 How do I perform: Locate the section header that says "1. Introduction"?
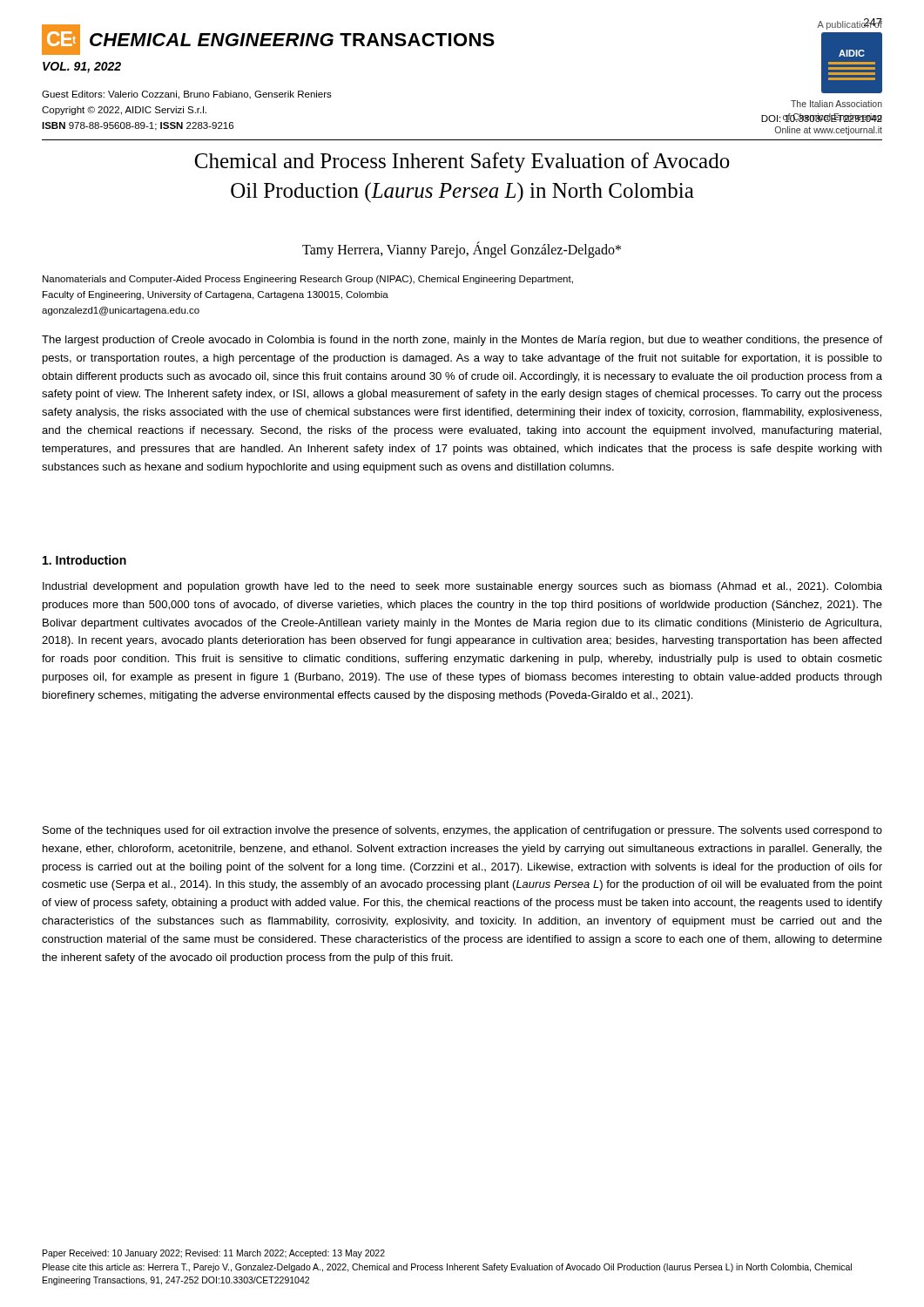[x=84, y=560]
